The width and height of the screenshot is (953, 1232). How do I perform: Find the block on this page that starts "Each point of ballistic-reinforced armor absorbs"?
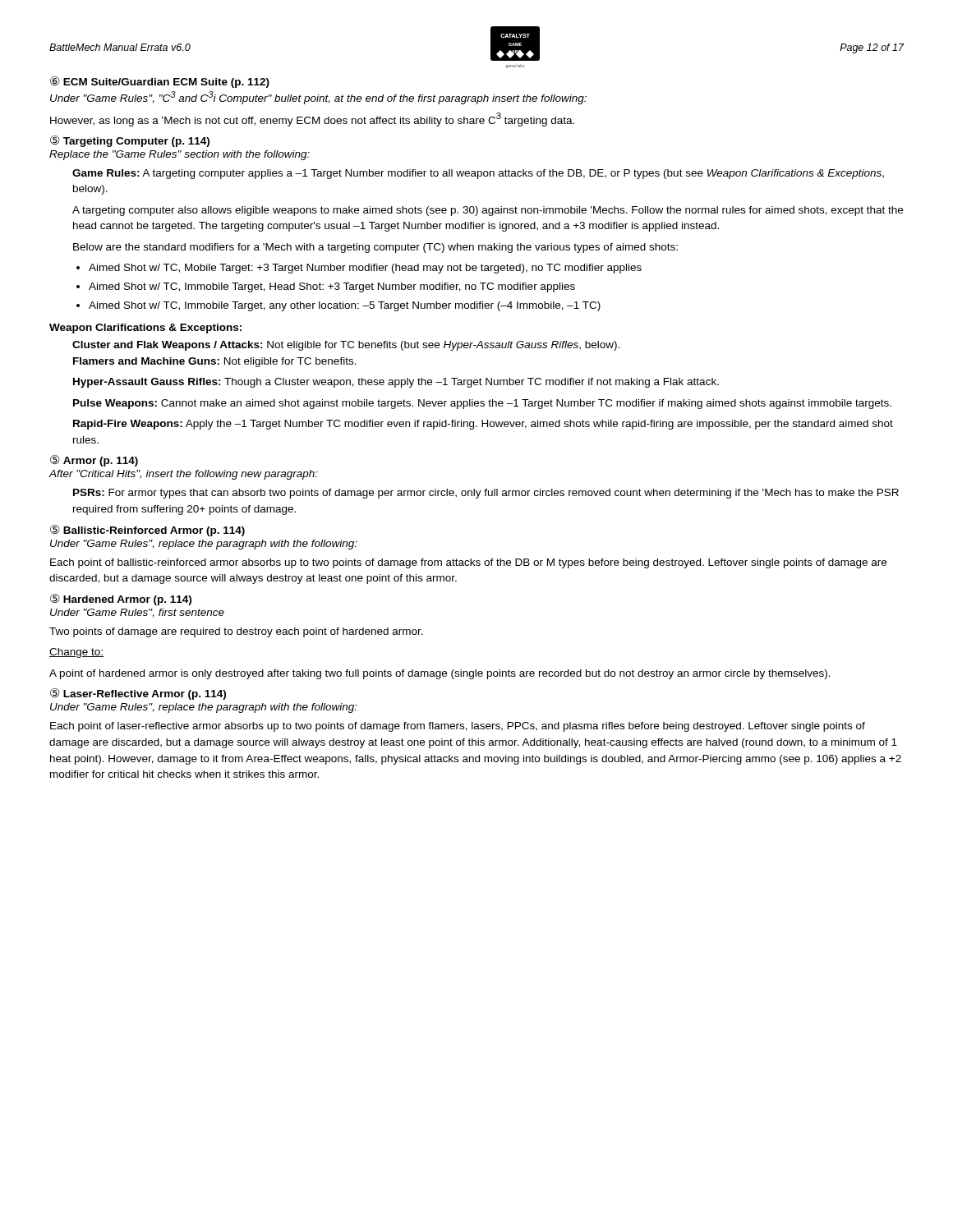468,570
